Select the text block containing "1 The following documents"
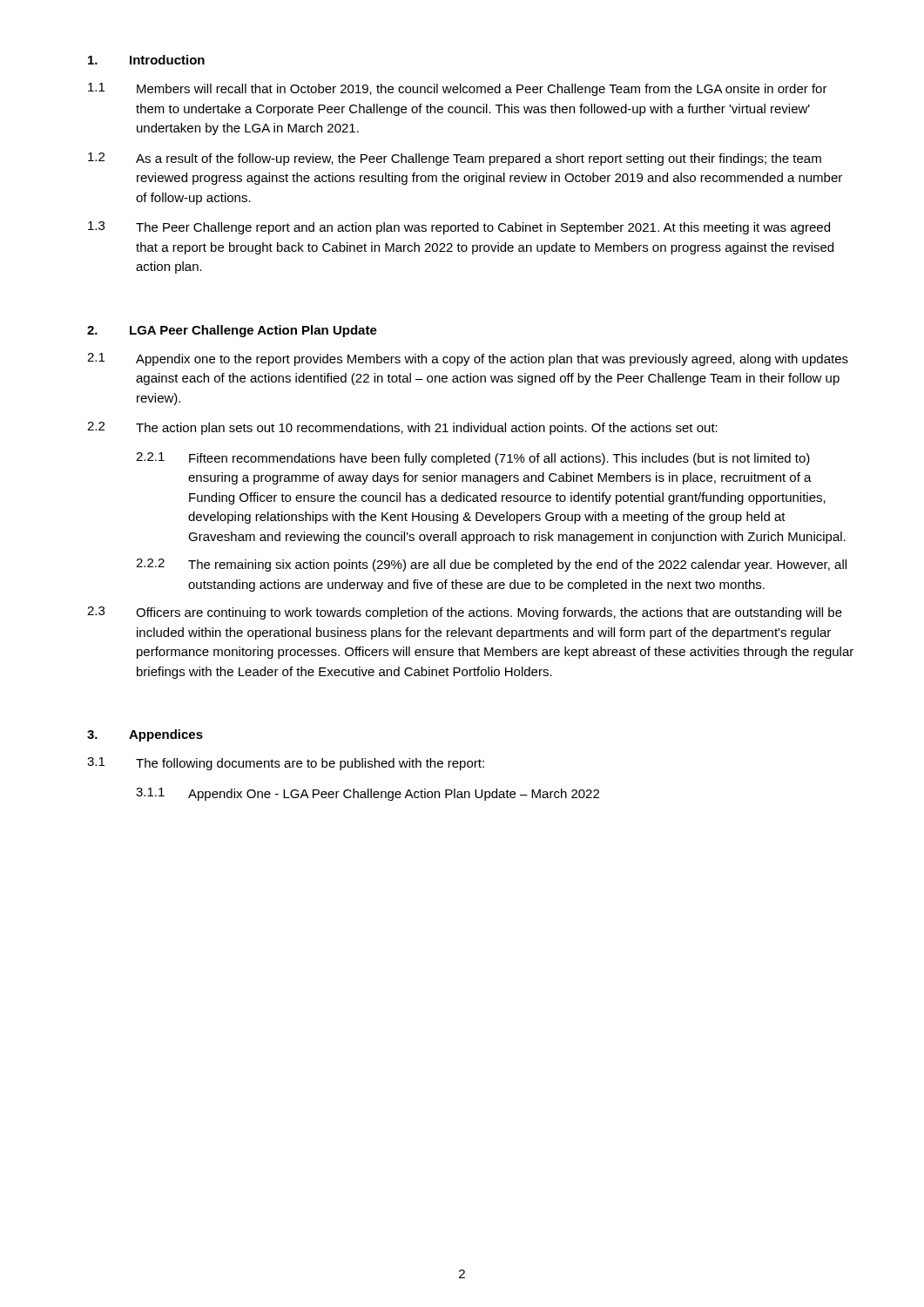924x1307 pixels. pos(471,764)
